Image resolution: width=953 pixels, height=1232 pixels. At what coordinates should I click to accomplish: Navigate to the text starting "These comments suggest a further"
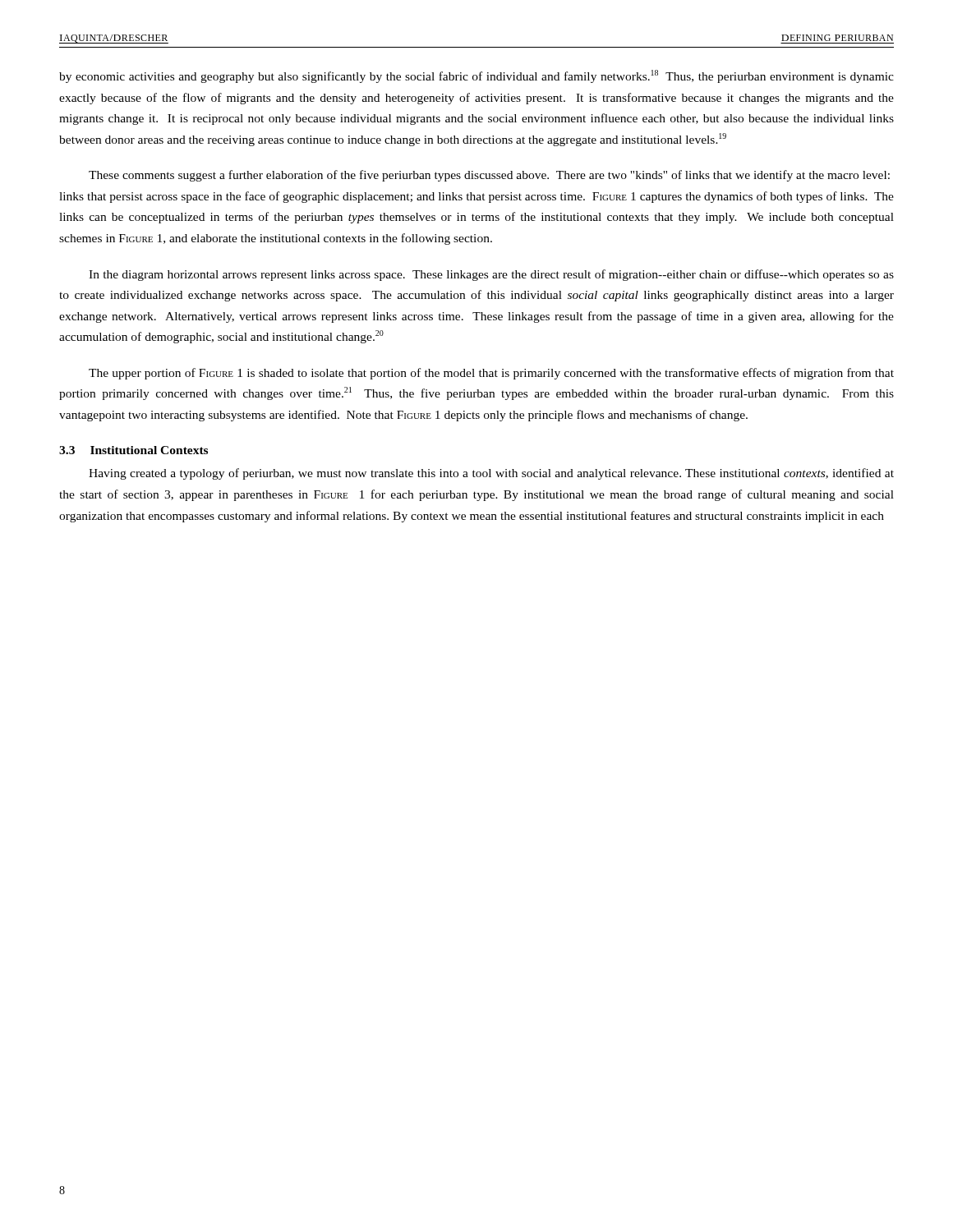click(x=476, y=206)
